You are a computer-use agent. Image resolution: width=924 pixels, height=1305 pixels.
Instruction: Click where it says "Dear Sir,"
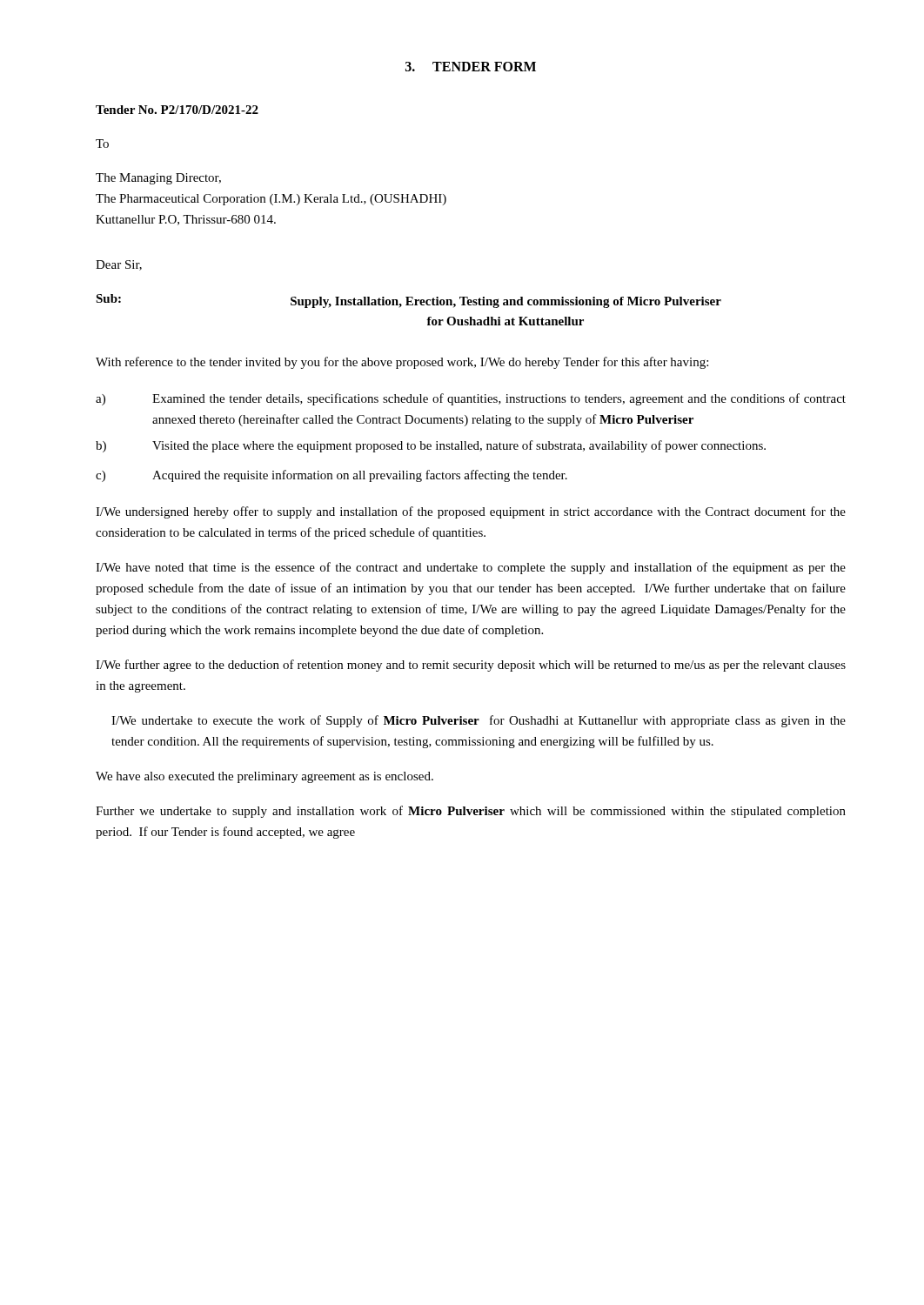coord(119,264)
